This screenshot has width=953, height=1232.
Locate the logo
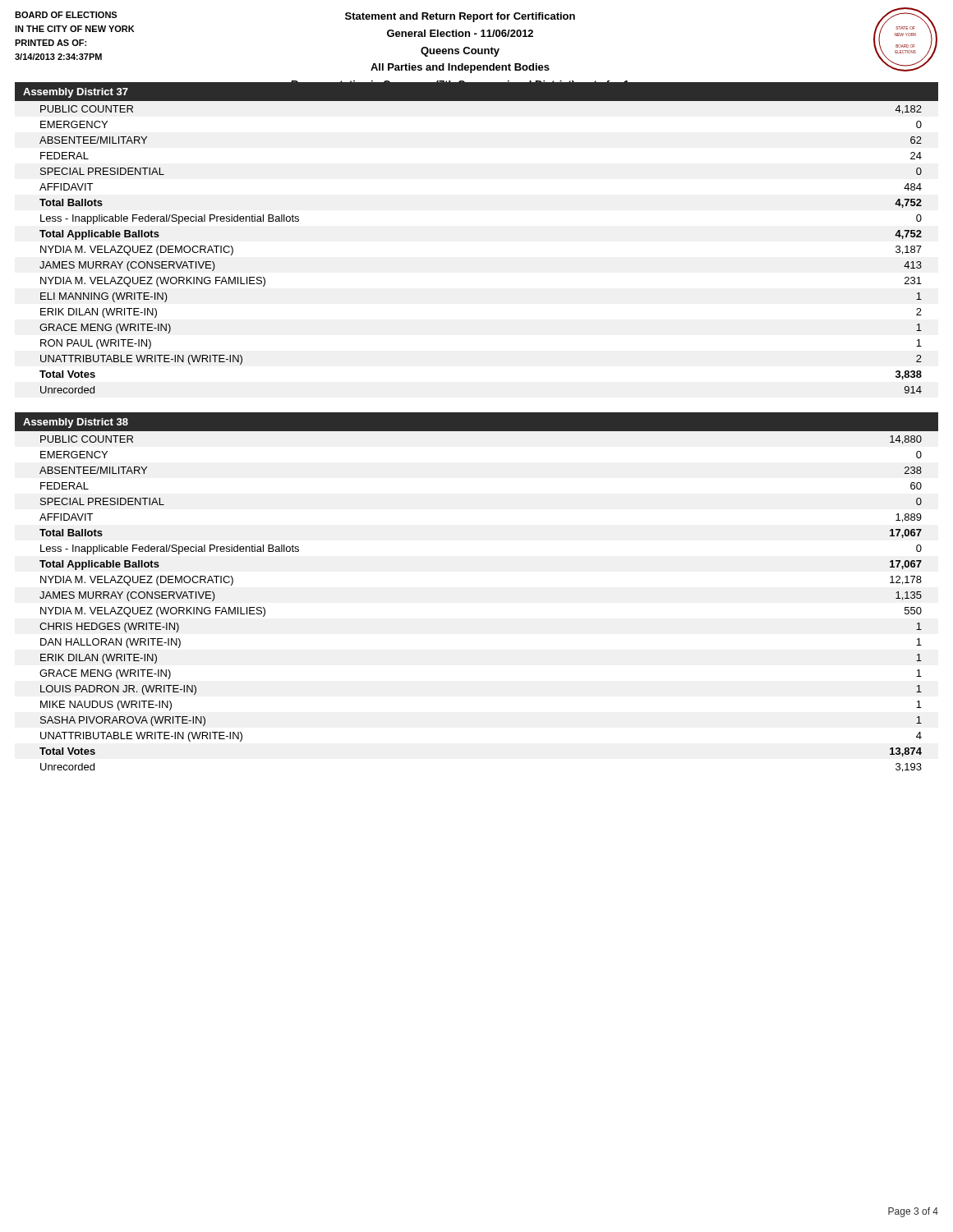coord(905,39)
